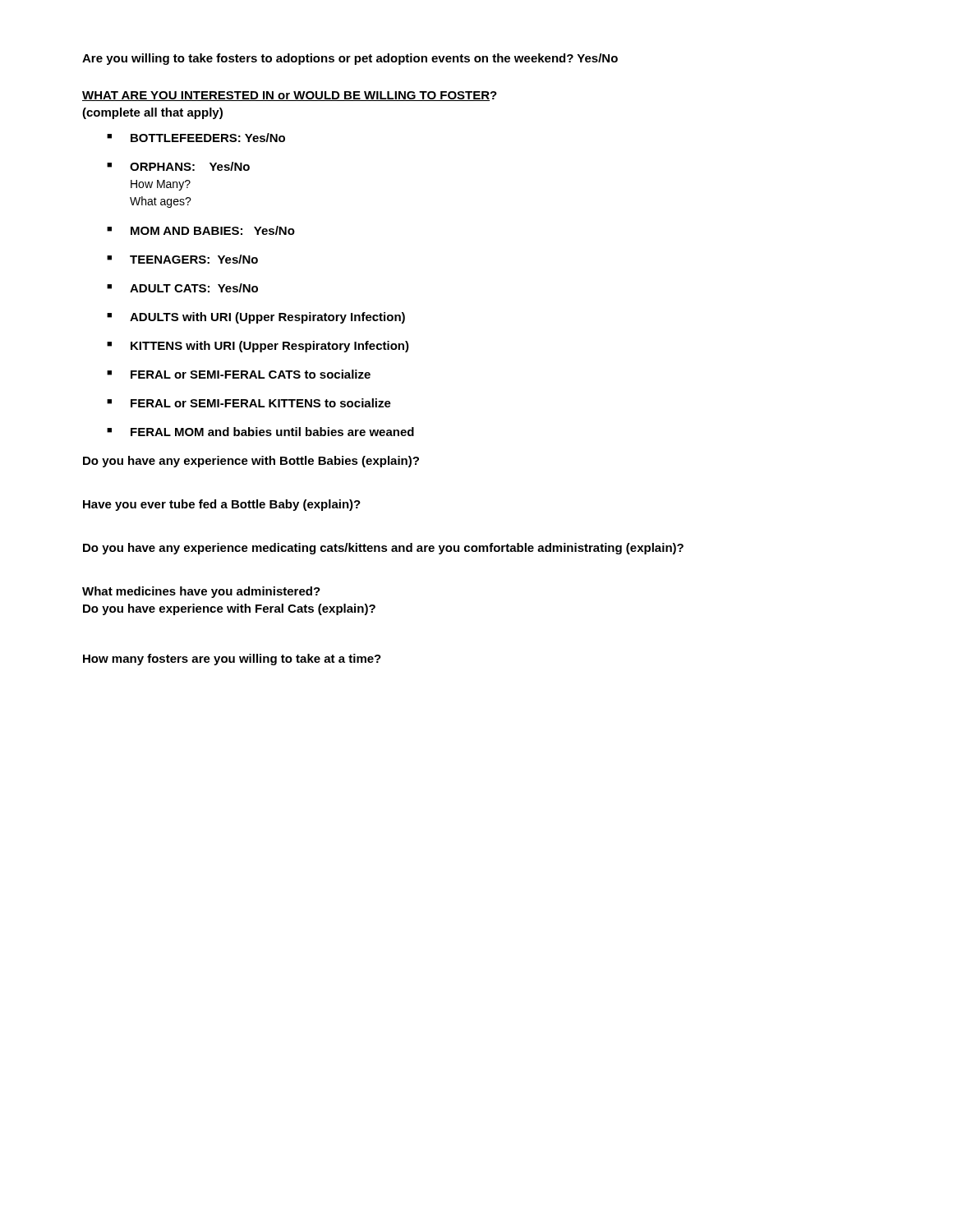Locate the block starting "■ KITTENS with URI (Upper"
This screenshot has height=1232, width=953.
tap(258, 345)
